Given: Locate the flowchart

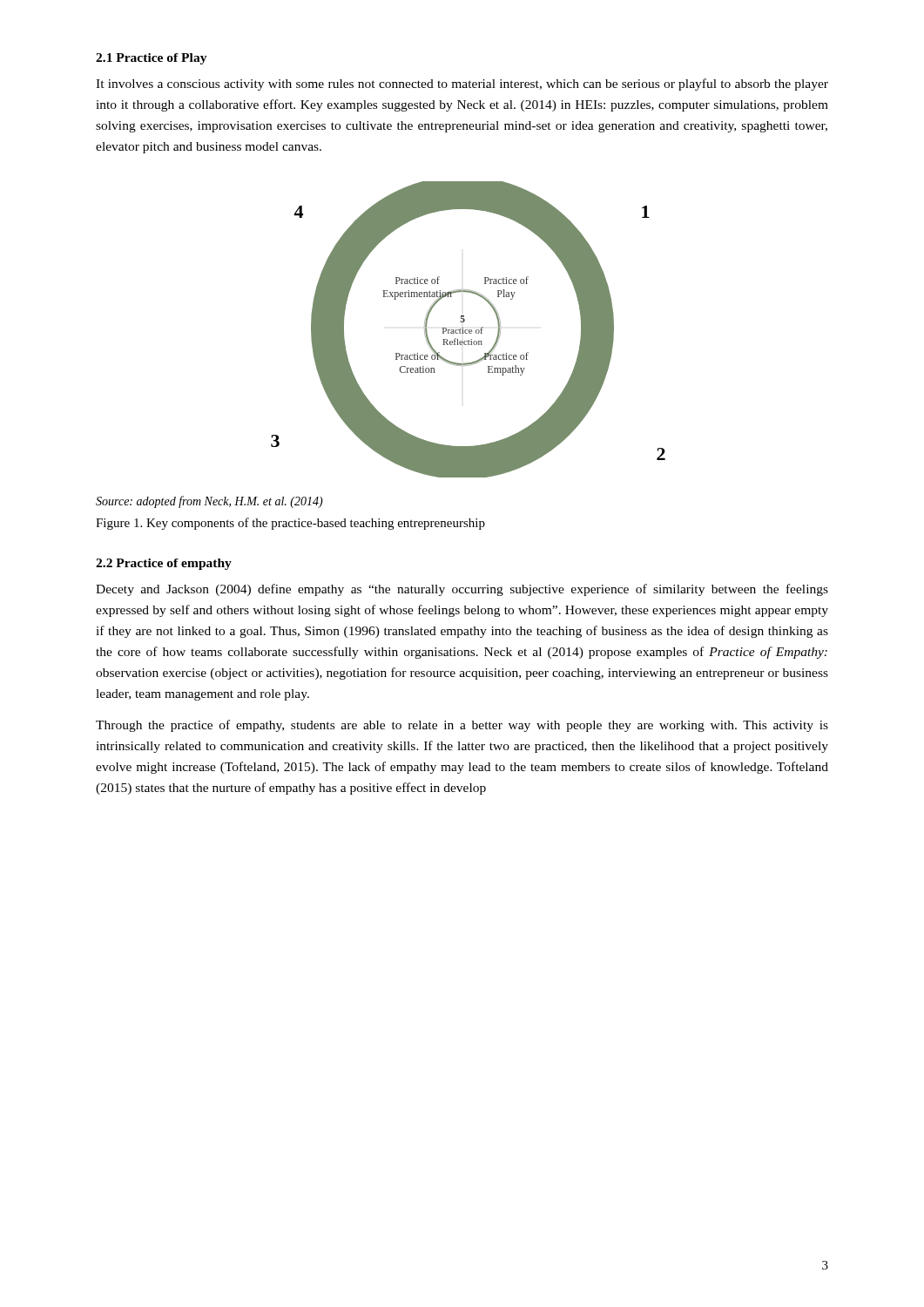Looking at the screenshot, I should click(462, 333).
